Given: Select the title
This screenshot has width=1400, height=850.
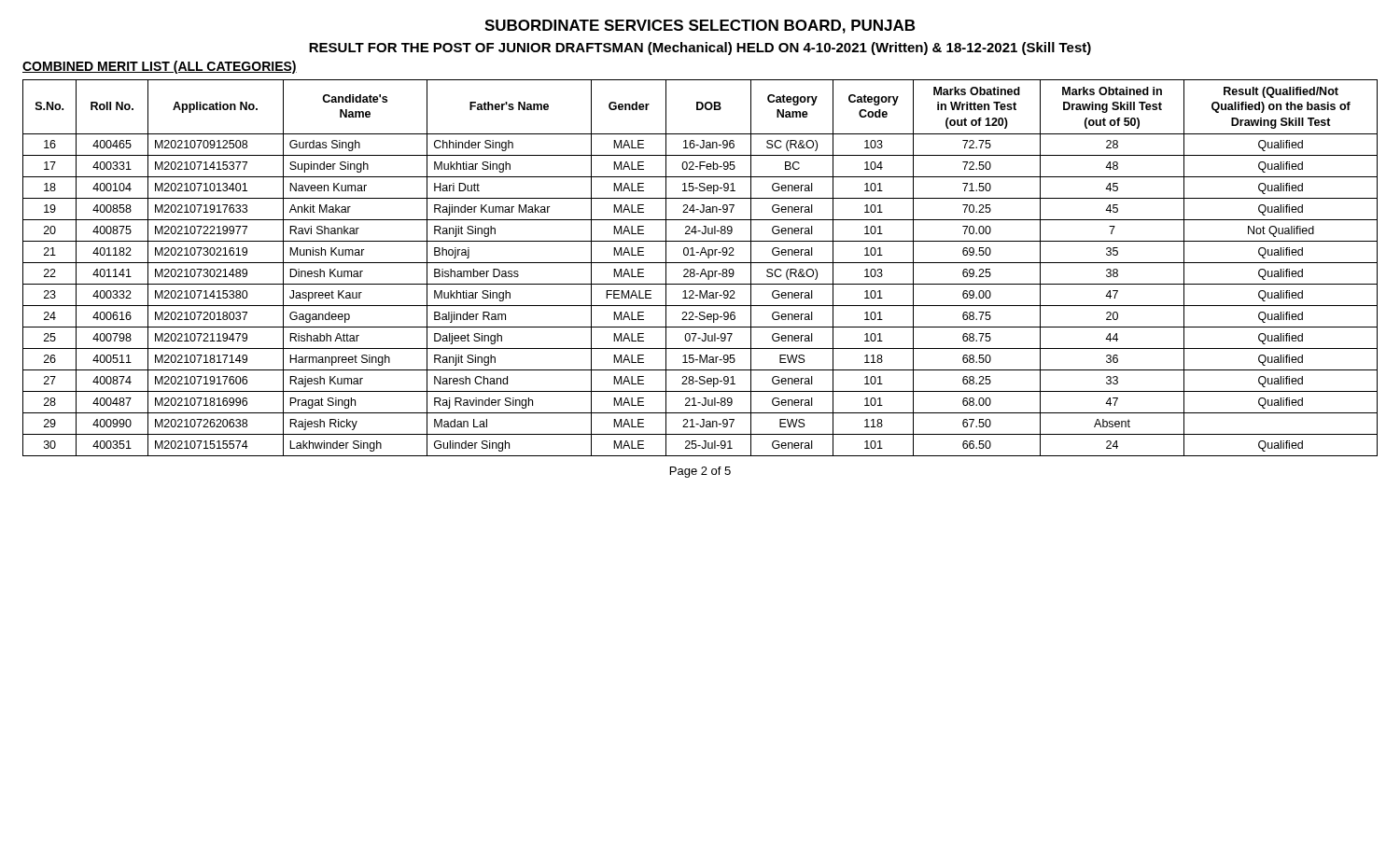Looking at the screenshot, I should 700,26.
